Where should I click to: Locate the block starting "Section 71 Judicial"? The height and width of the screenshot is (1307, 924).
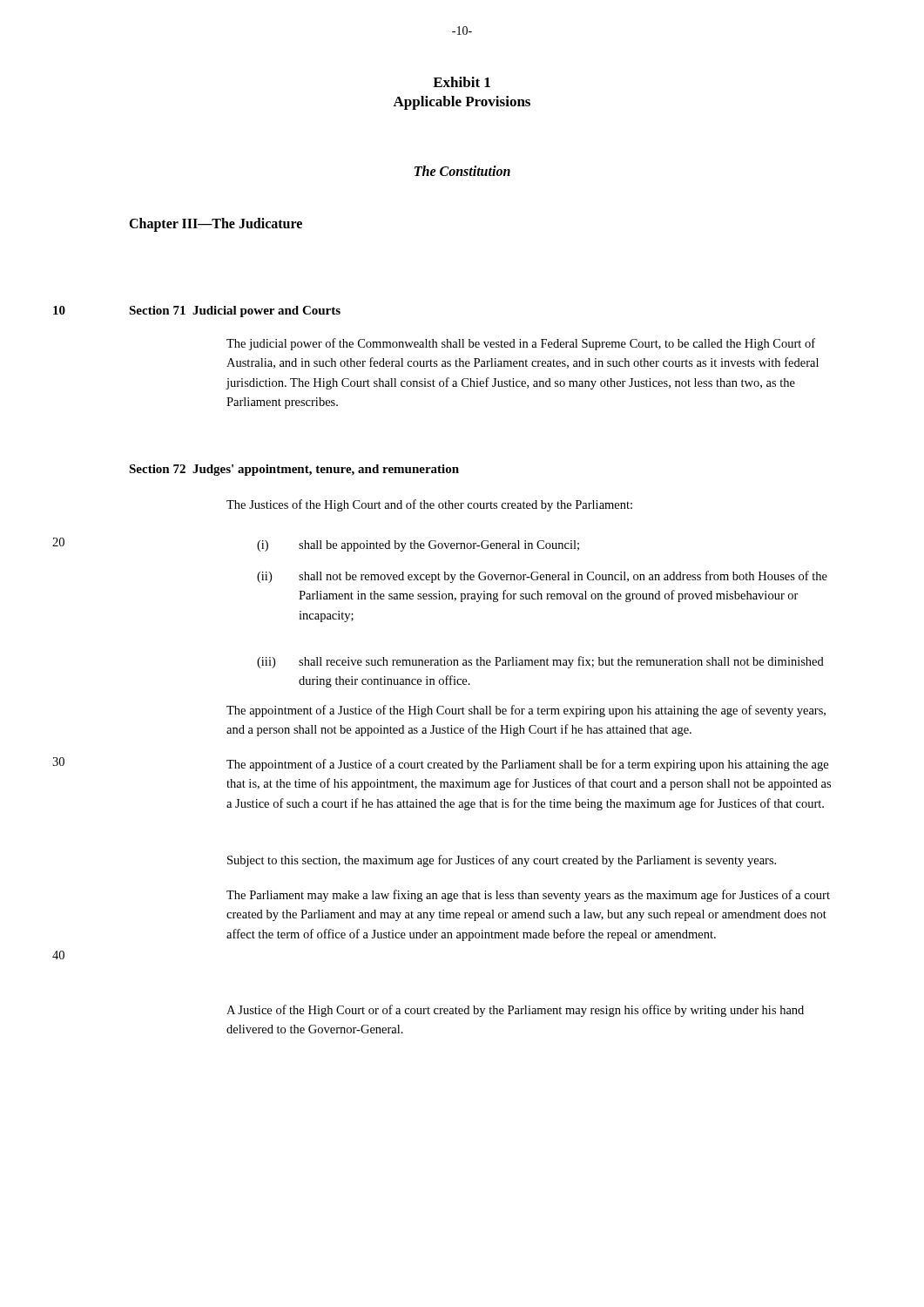click(x=235, y=310)
